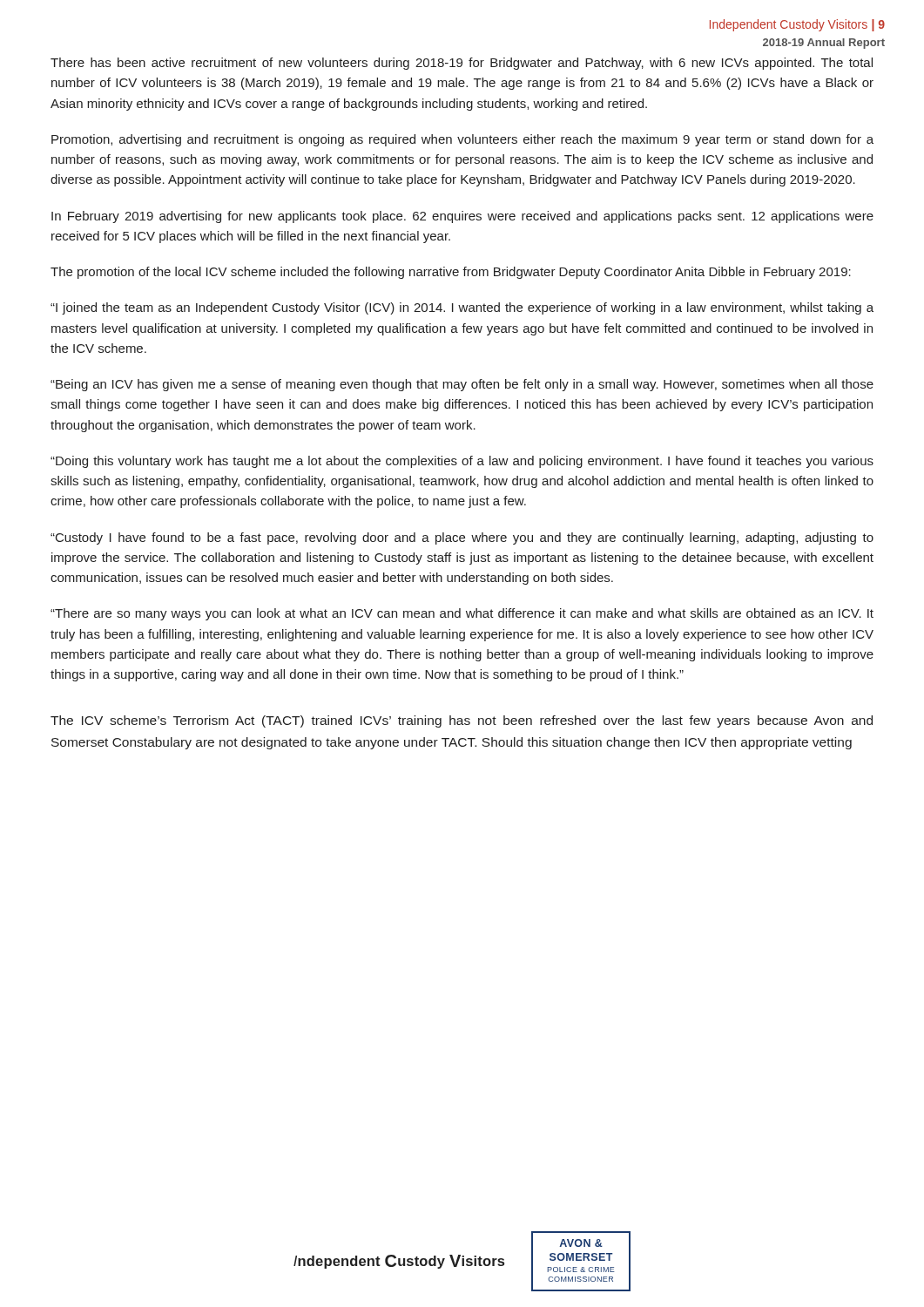Click on the text block with the text "Promotion, advertising and"
924x1307 pixels.
pos(462,159)
